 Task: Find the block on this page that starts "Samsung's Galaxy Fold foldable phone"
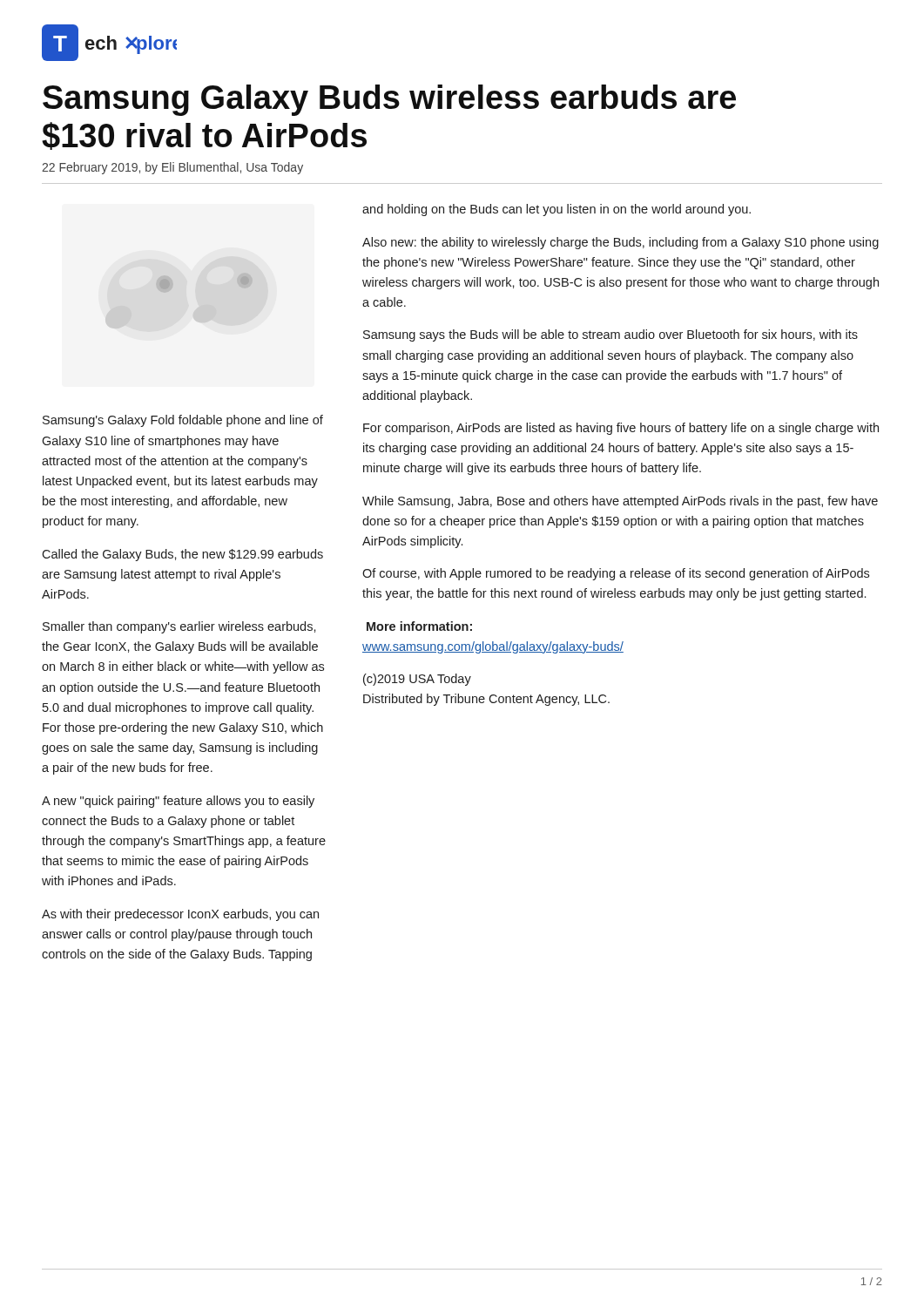(182, 471)
